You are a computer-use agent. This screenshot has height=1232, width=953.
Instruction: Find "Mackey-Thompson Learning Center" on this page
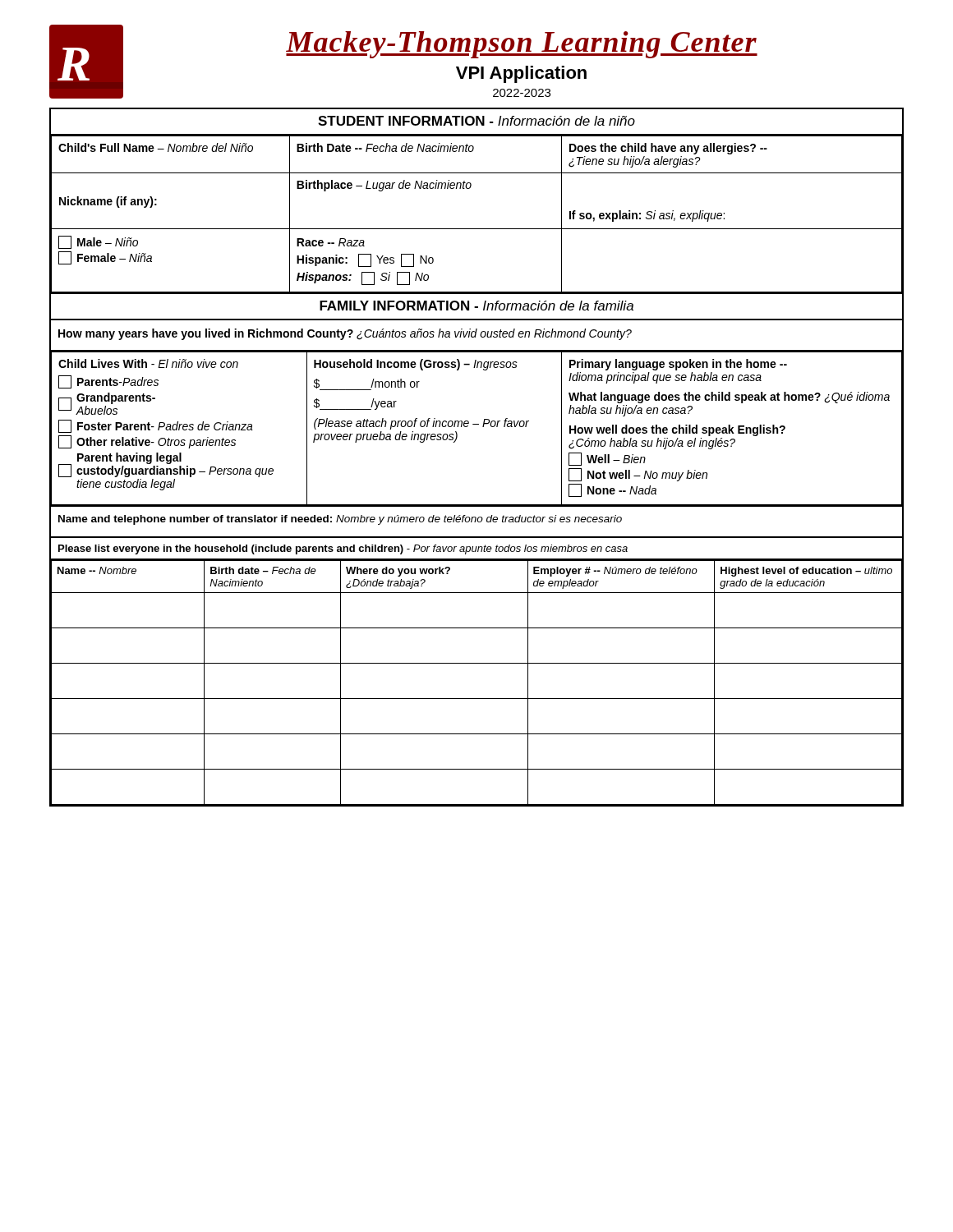coord(522,42)
